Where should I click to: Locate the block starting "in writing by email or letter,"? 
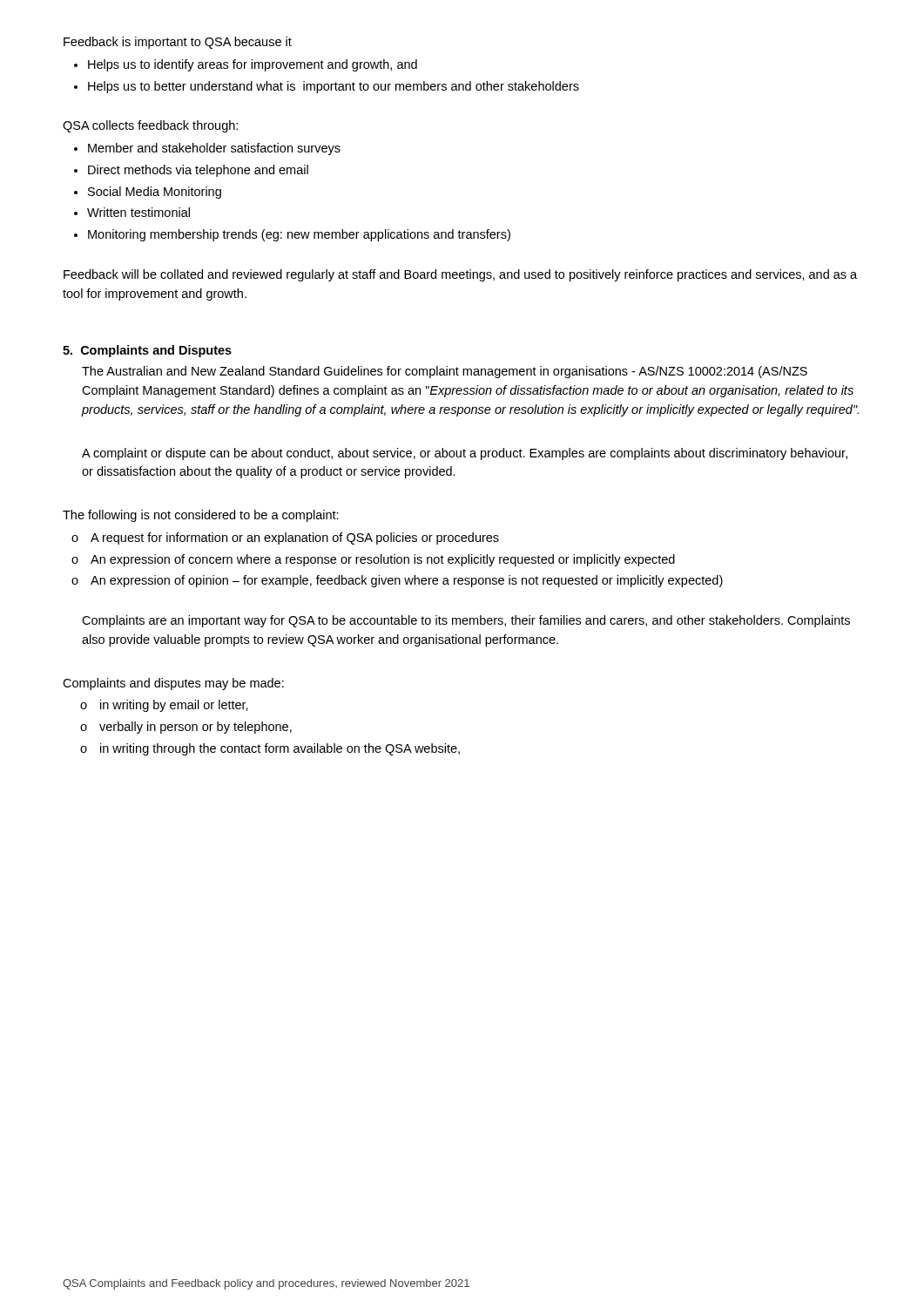pos(174,705)
